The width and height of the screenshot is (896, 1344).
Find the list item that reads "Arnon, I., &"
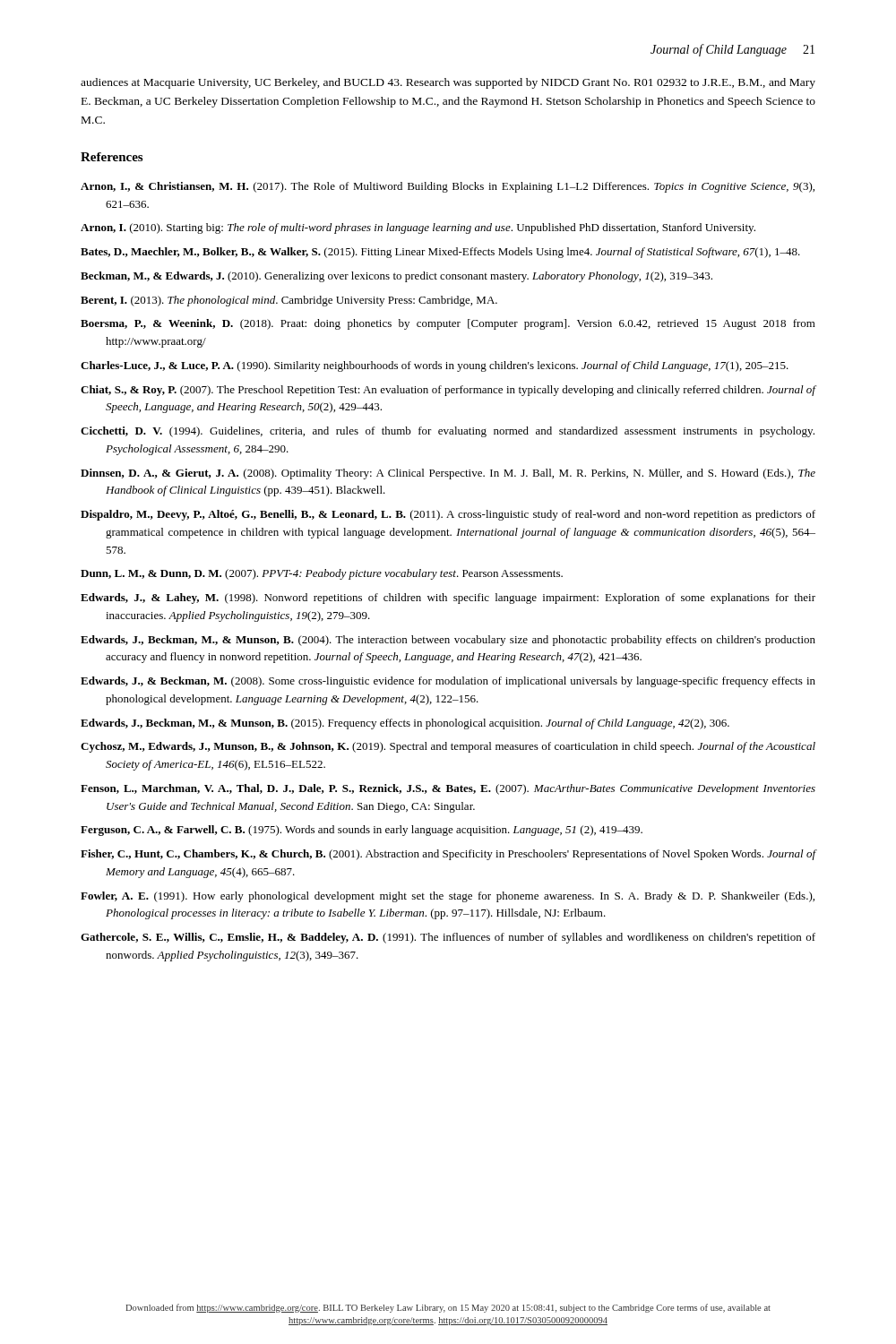point(448,195)
